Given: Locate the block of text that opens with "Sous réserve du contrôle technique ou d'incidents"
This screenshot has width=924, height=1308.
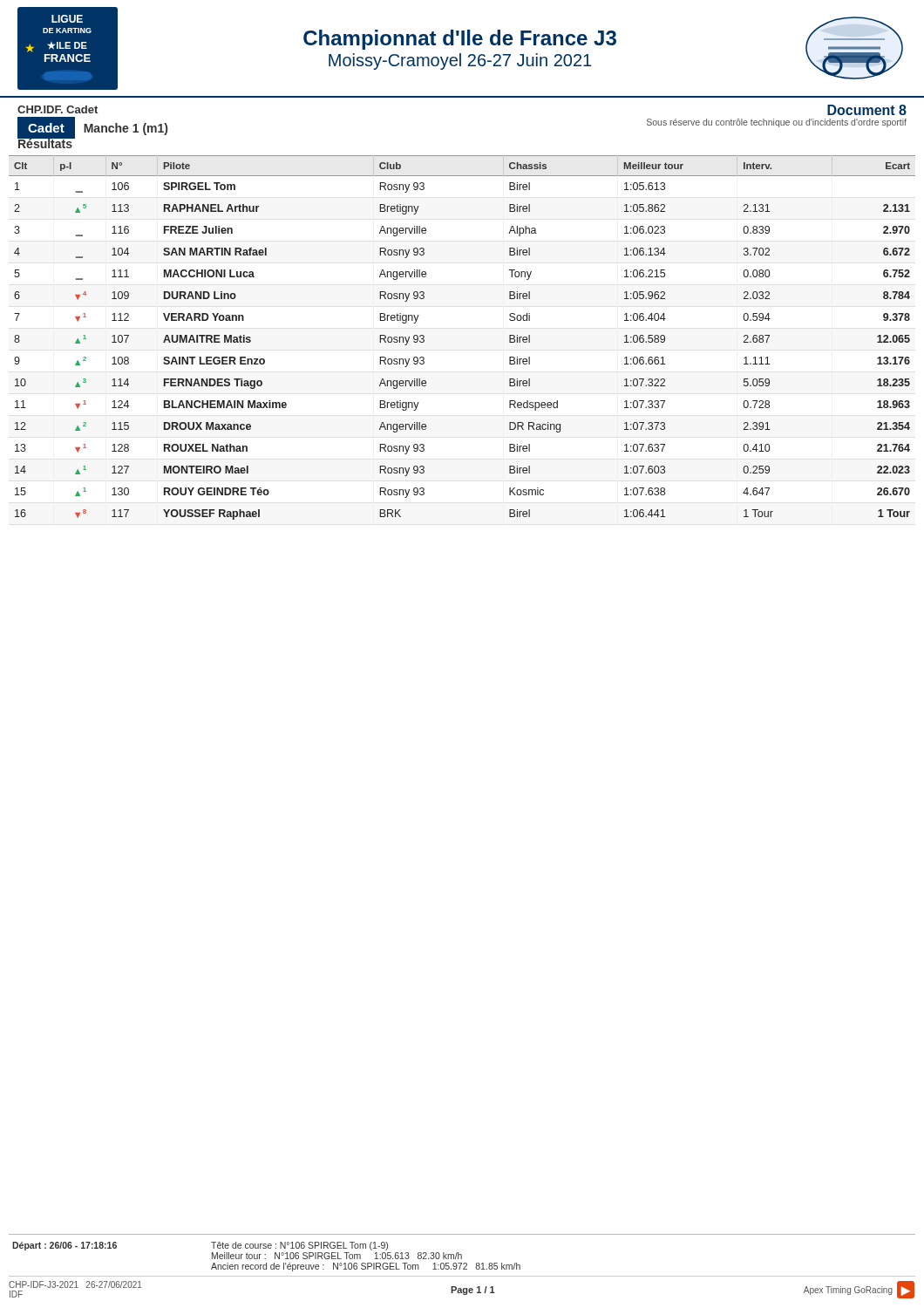Looking at the screenshot, I should click(776, 122).
